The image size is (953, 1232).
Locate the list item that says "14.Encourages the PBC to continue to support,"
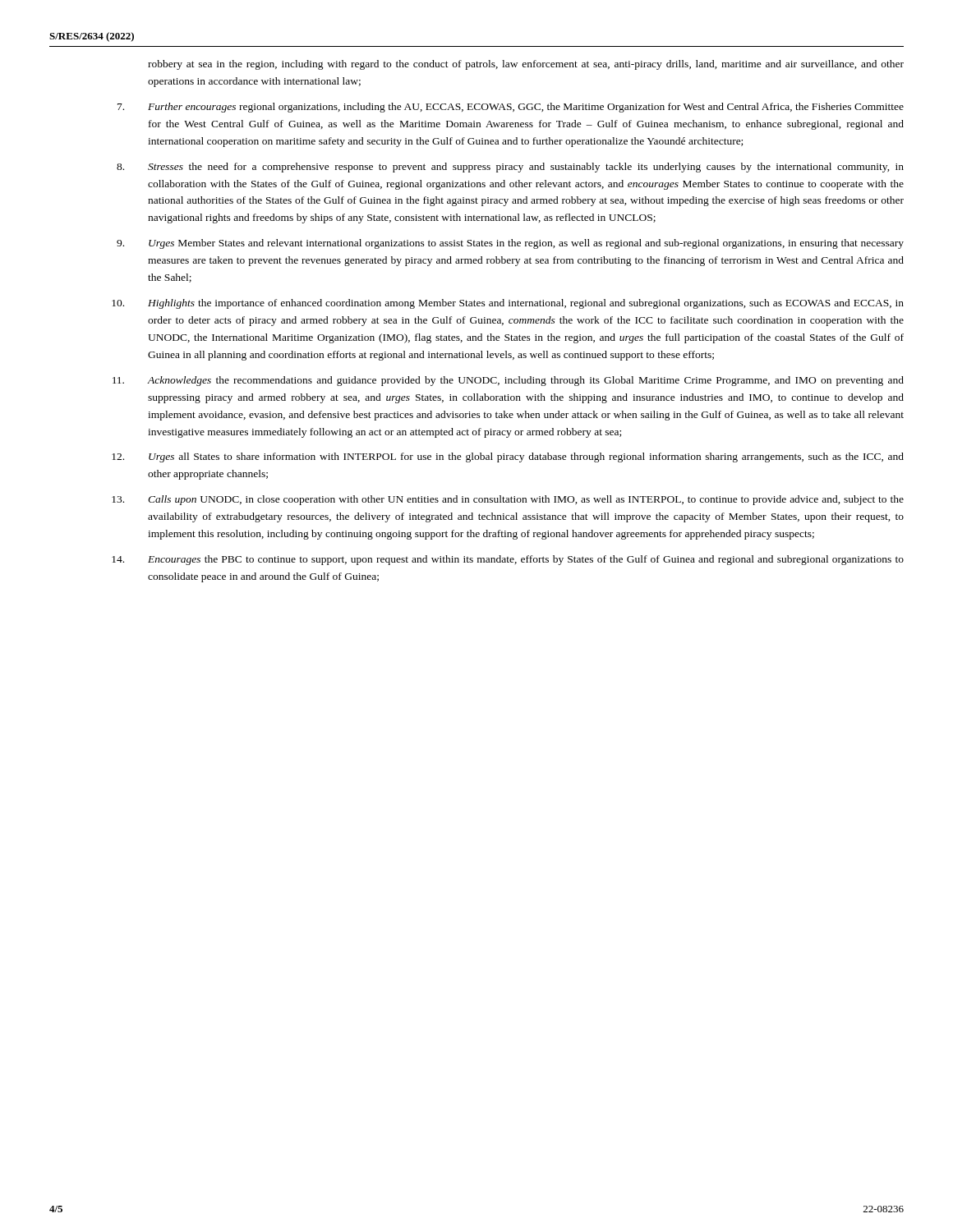click(476, 568)
